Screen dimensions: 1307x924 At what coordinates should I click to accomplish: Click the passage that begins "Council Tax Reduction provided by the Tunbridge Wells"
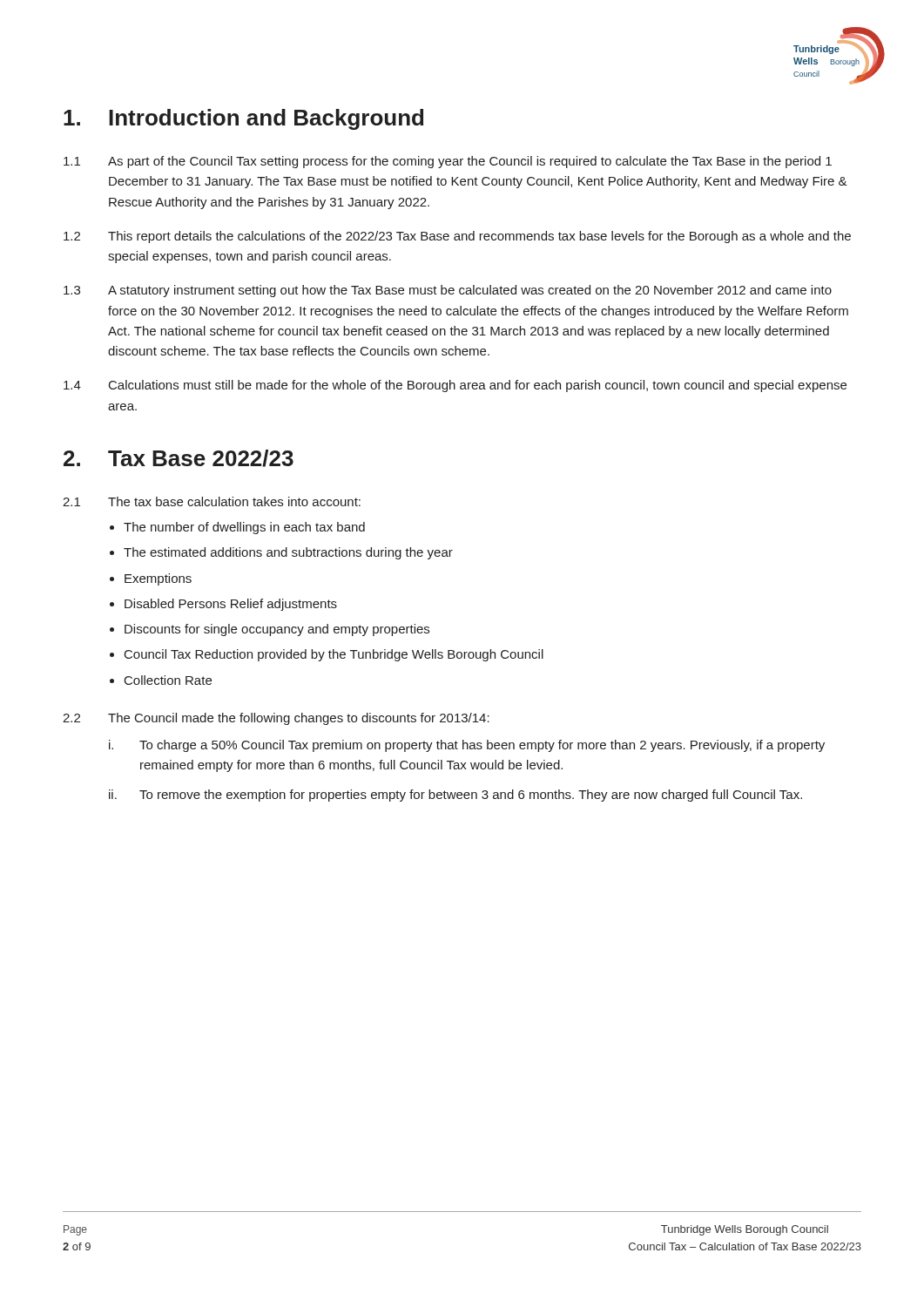tap(334, 654)
